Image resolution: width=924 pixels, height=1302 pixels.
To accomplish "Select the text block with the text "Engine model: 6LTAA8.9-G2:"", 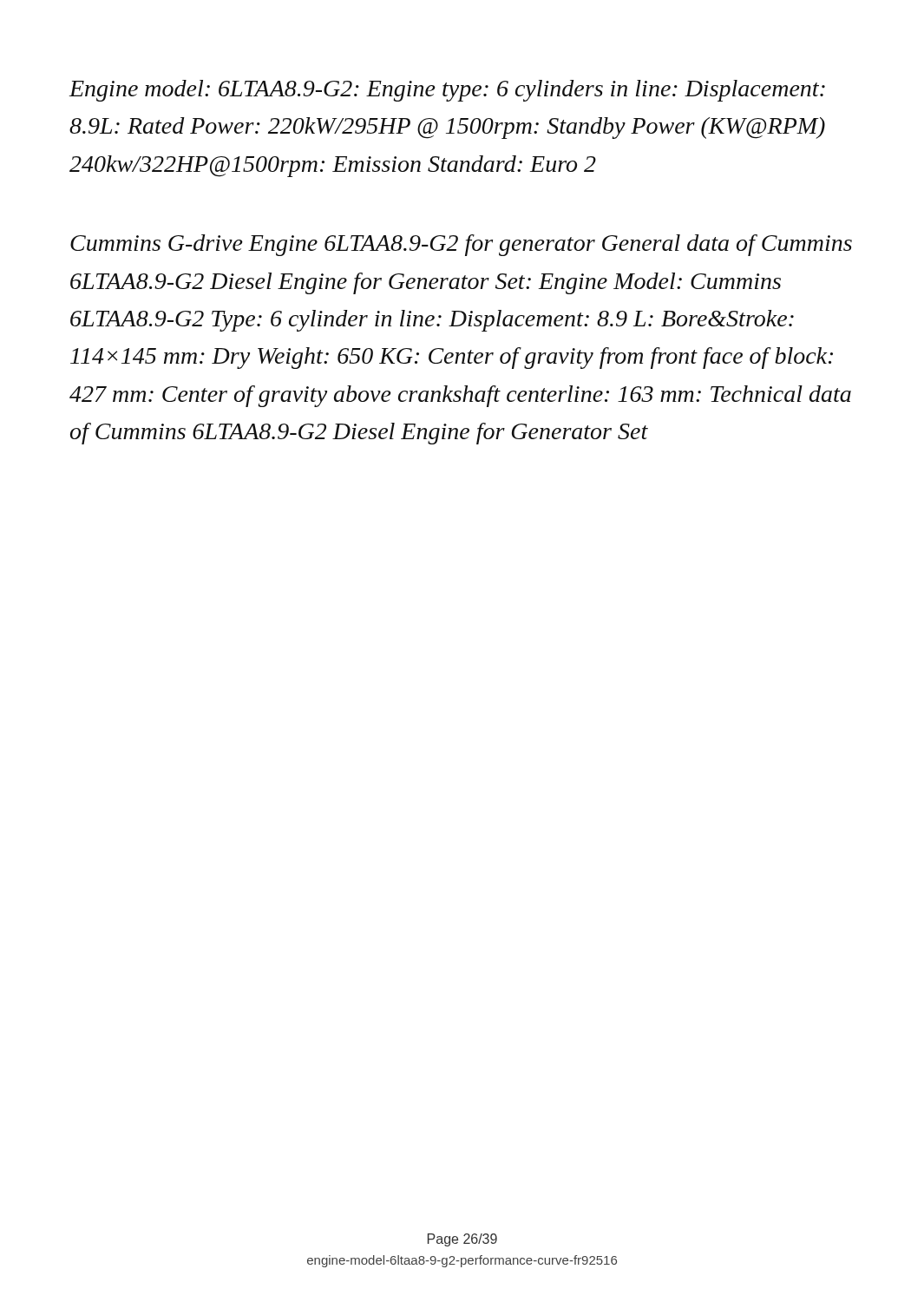I will coord(448,126).
